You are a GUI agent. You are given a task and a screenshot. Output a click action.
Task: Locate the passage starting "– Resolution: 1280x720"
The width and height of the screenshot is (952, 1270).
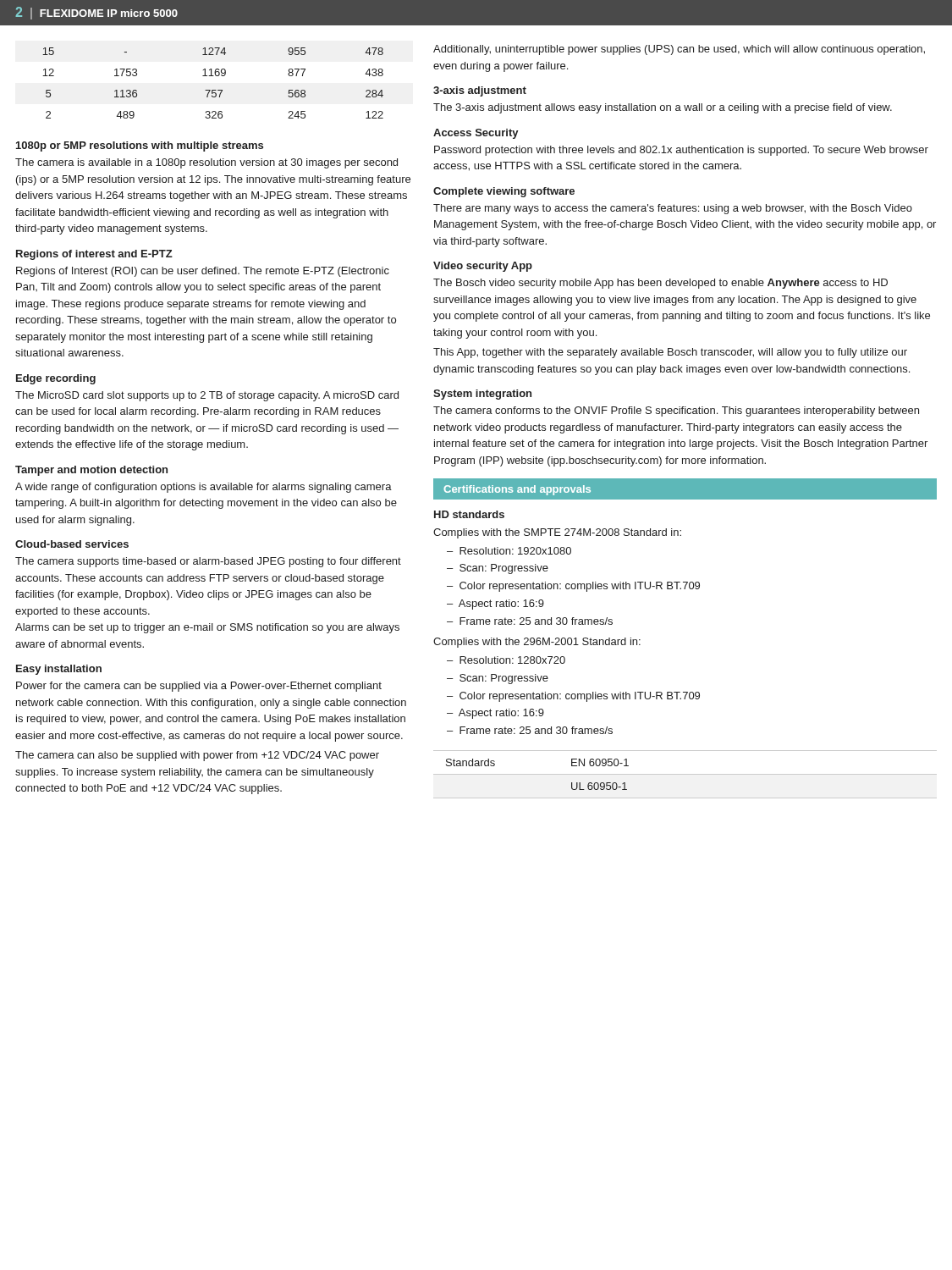point(506,660)
